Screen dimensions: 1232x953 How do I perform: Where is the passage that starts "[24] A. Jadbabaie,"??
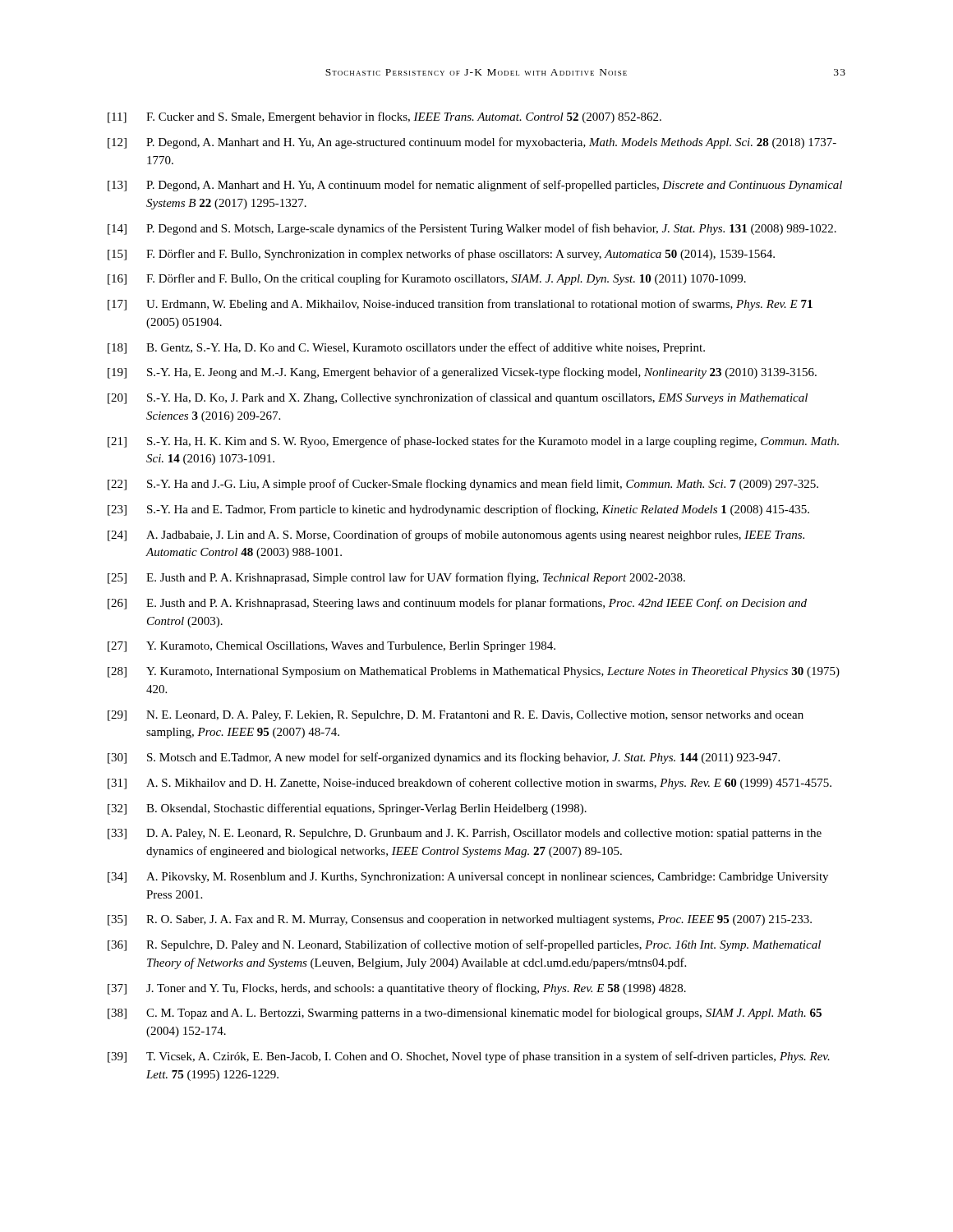476,544
